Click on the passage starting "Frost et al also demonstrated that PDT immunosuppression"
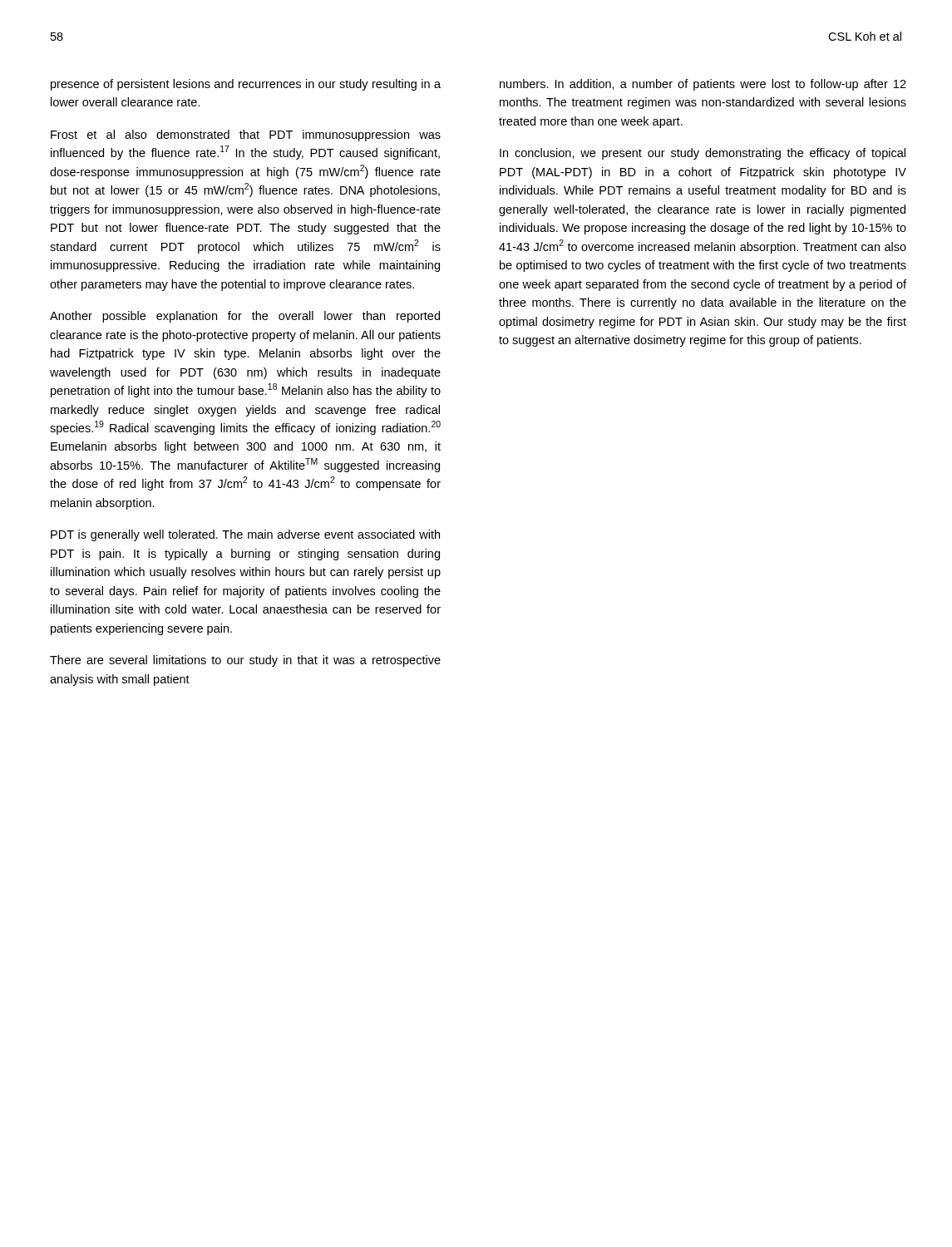Viewport: 952px width, 1247px height. [x=245, y=209]
